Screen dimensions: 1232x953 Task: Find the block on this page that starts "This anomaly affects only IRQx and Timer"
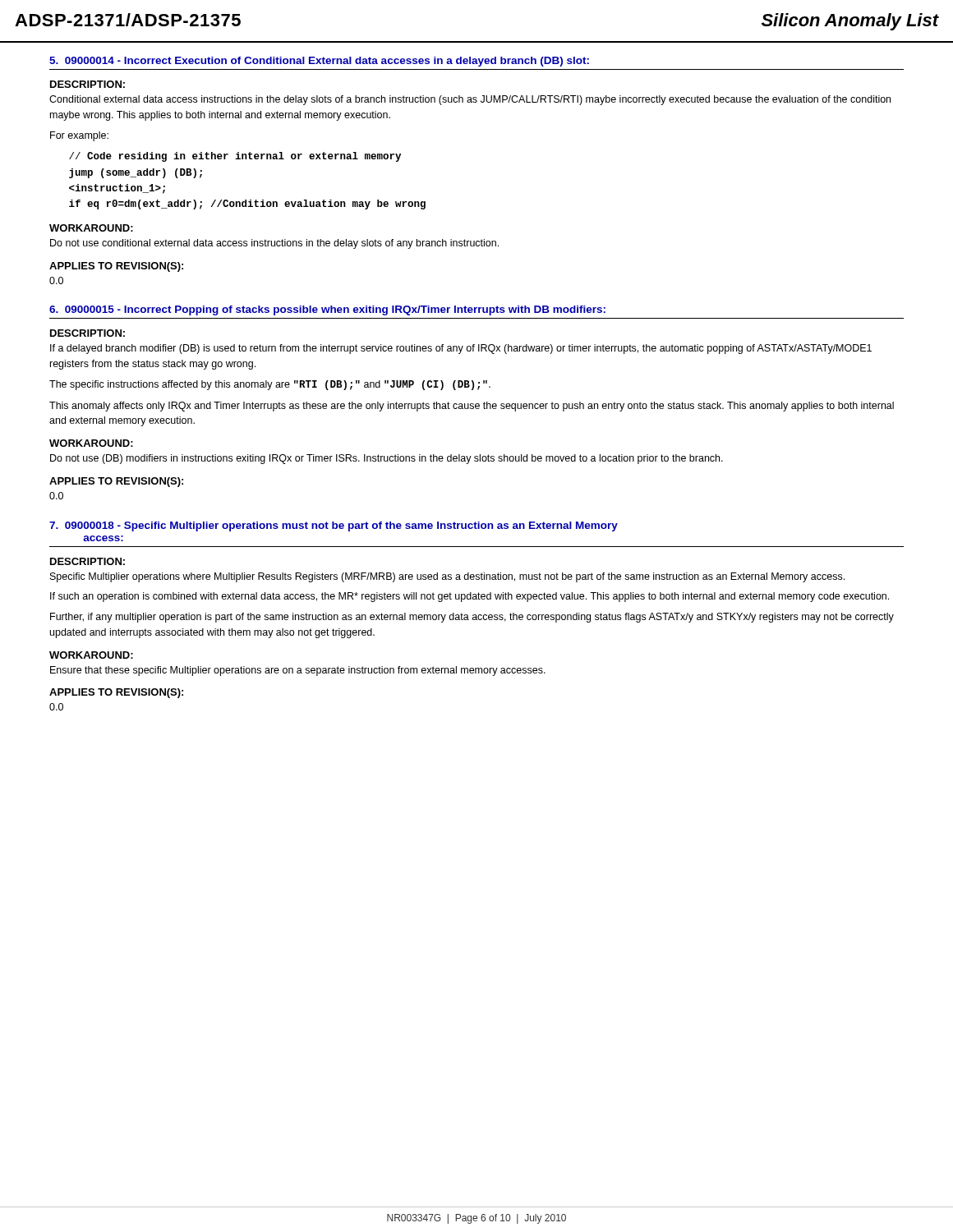point(472,413)
